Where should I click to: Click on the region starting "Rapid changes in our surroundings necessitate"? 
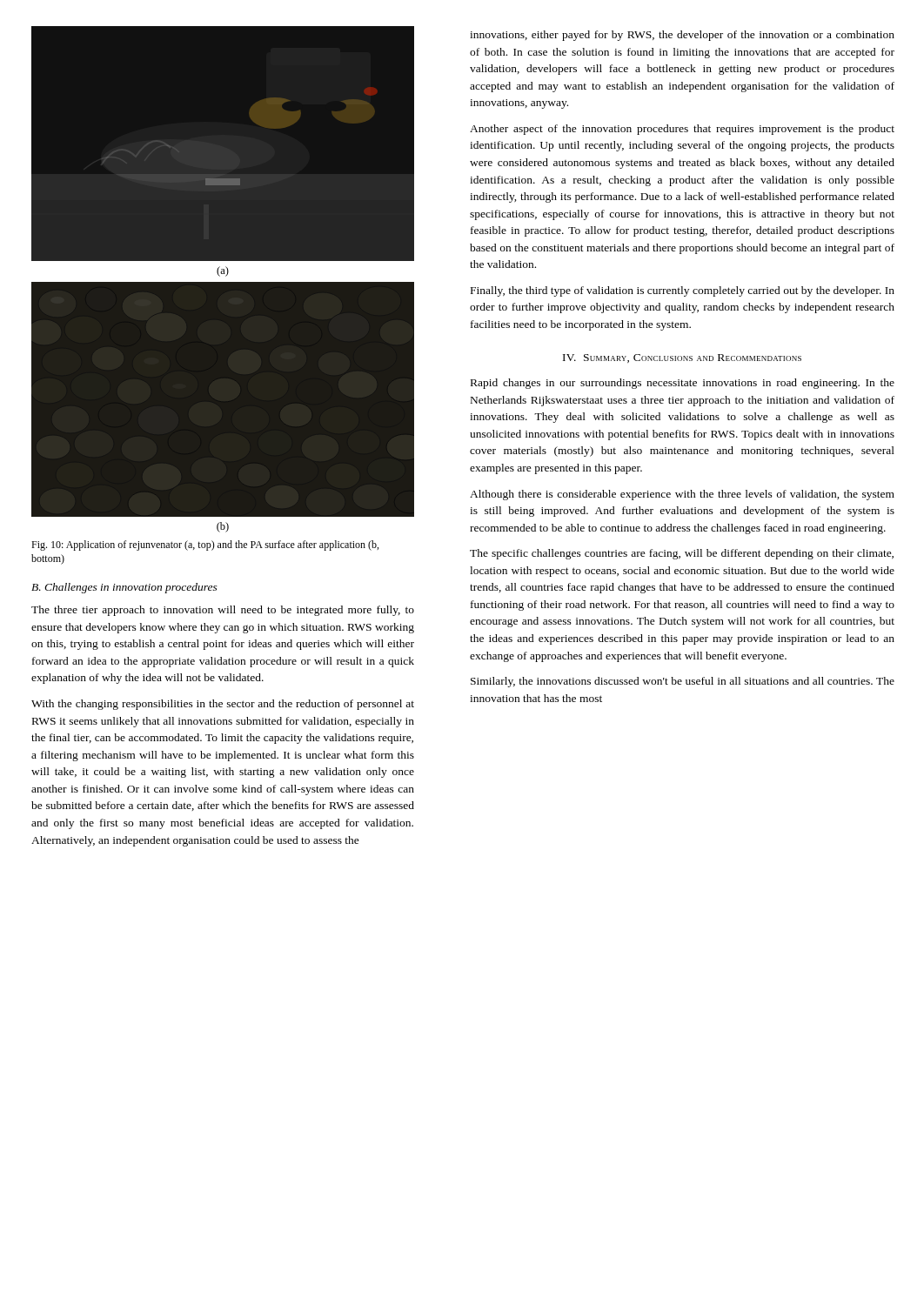tap(682, 425)
